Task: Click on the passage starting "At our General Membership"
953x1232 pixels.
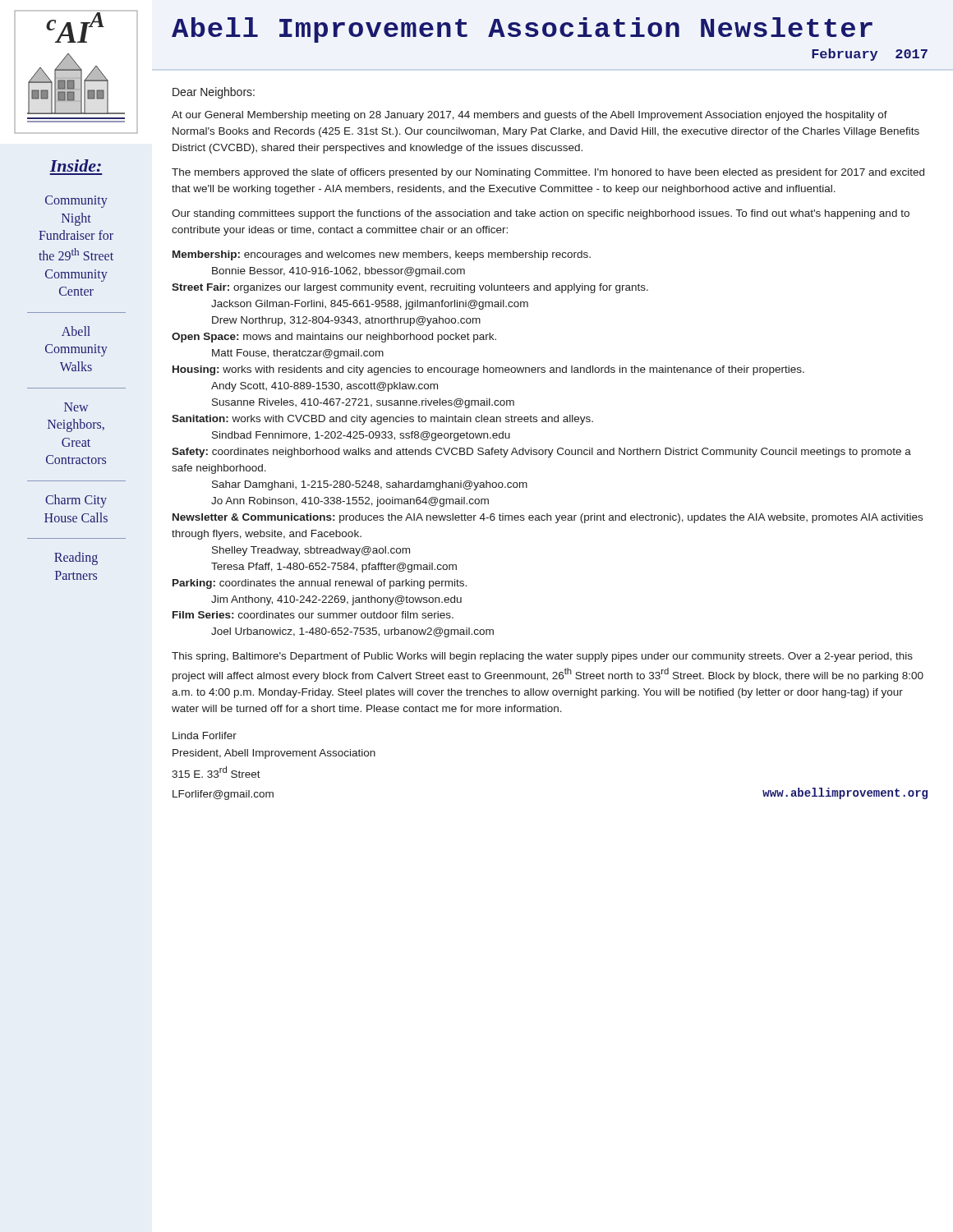Action: [546, 131]
